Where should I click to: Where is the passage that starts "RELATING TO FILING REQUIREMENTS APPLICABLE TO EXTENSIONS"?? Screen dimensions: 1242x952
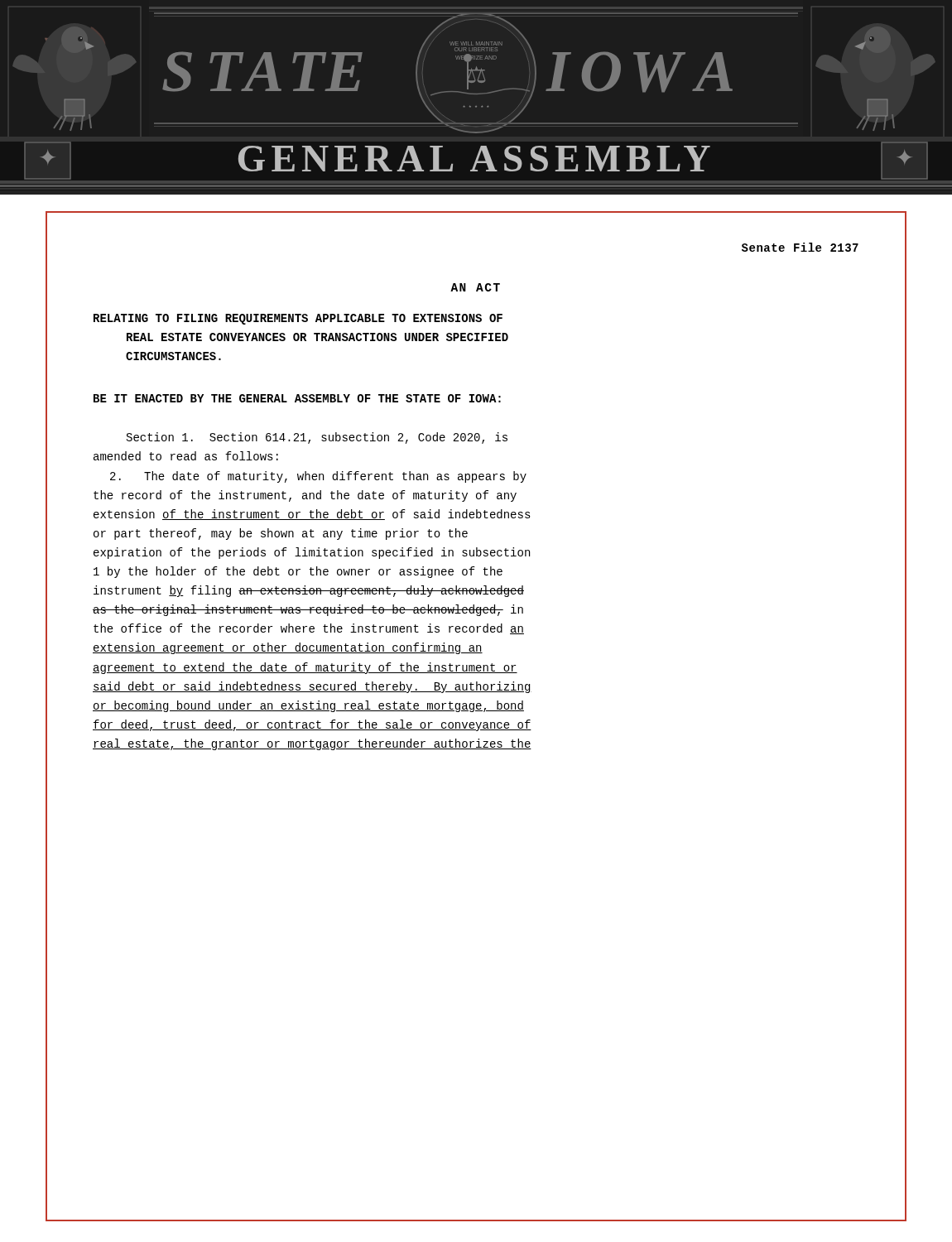point(301,340)
